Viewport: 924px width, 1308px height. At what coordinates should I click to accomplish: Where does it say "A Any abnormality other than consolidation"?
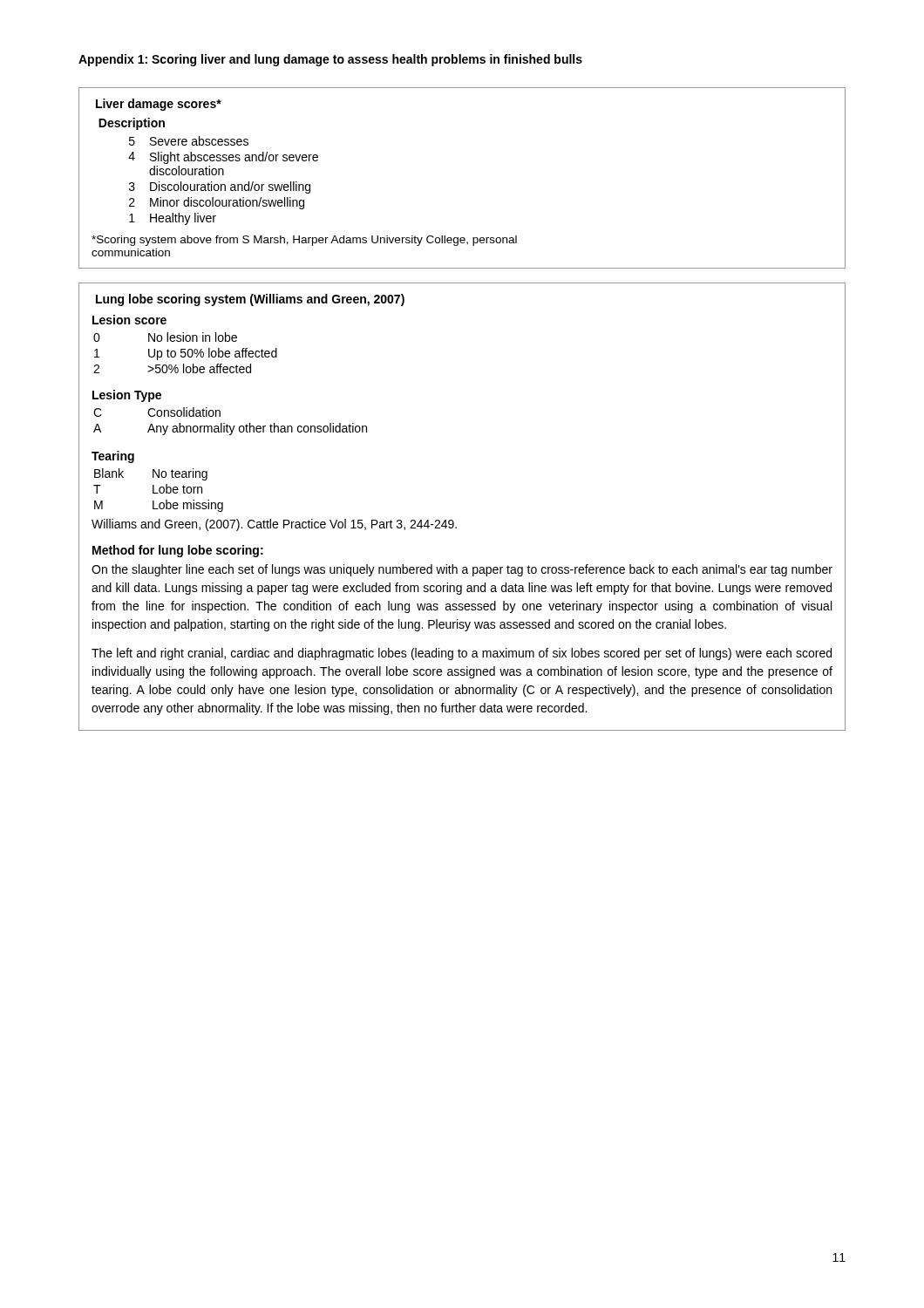(x=231, y=428)
